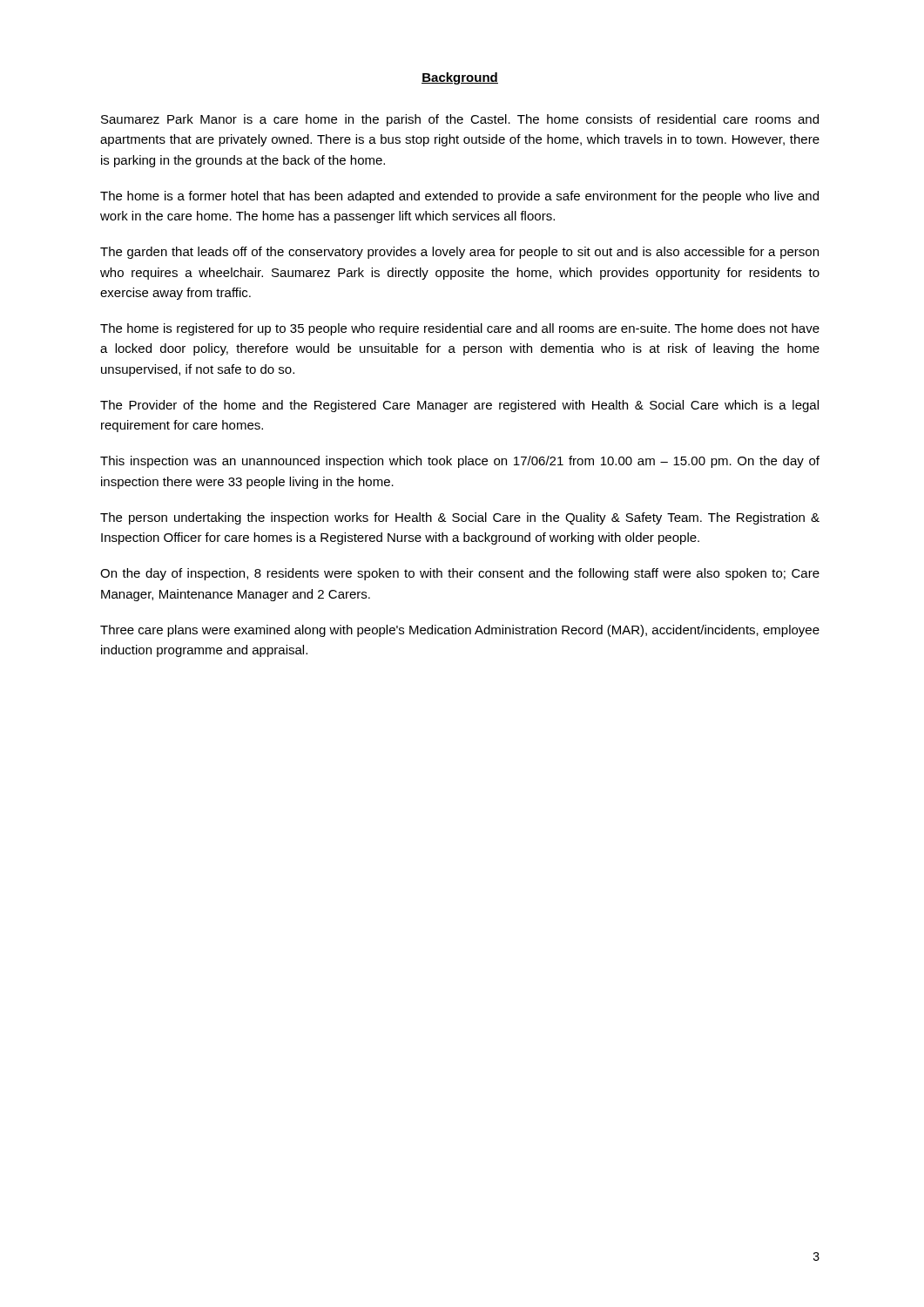The width and height of the screenshot is (924, 1307).
Task: Select the block starting "The Provider of the home and"
Action: (460, 415)
